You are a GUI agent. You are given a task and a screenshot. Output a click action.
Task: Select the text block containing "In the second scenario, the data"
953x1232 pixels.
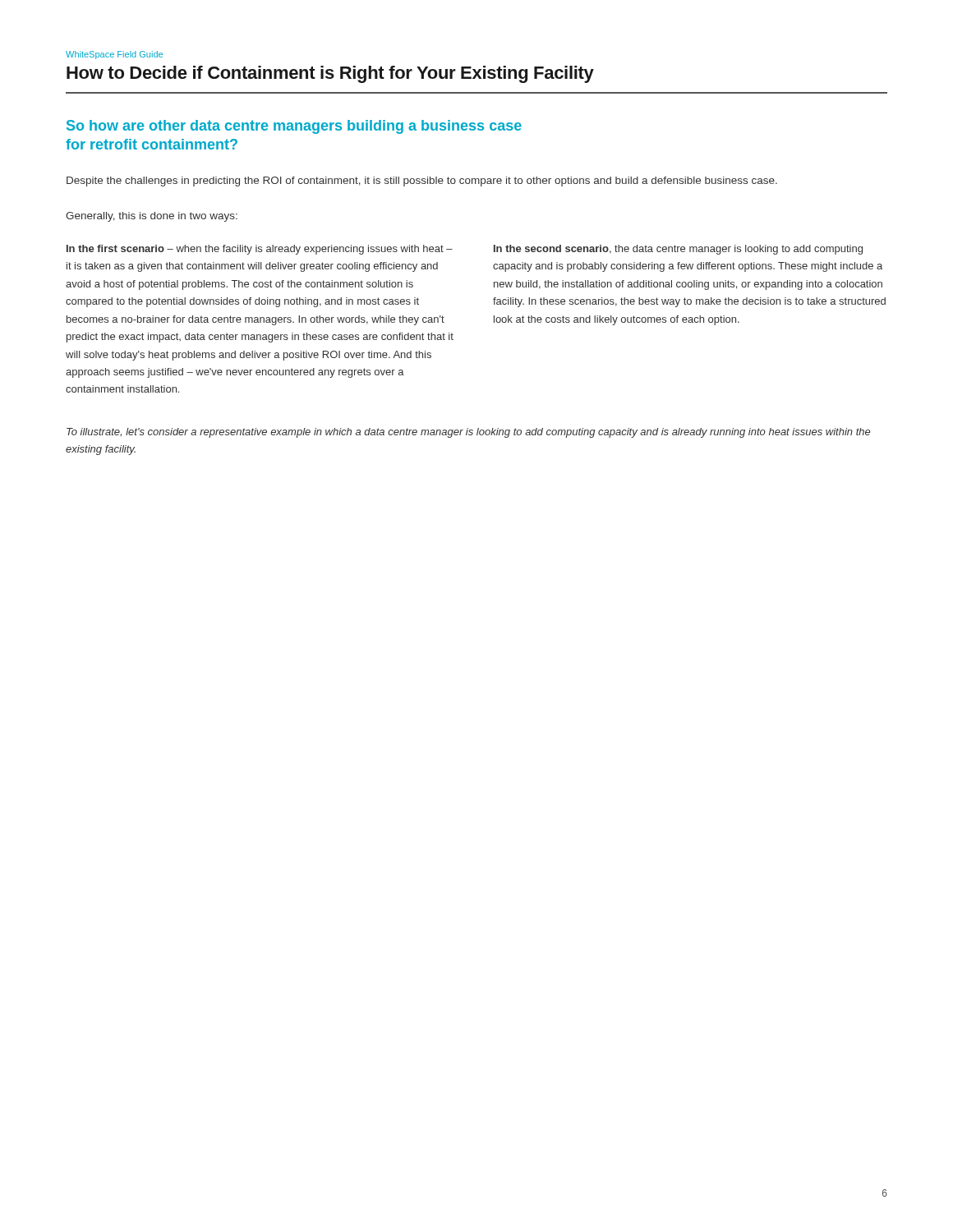click(690, 284)
